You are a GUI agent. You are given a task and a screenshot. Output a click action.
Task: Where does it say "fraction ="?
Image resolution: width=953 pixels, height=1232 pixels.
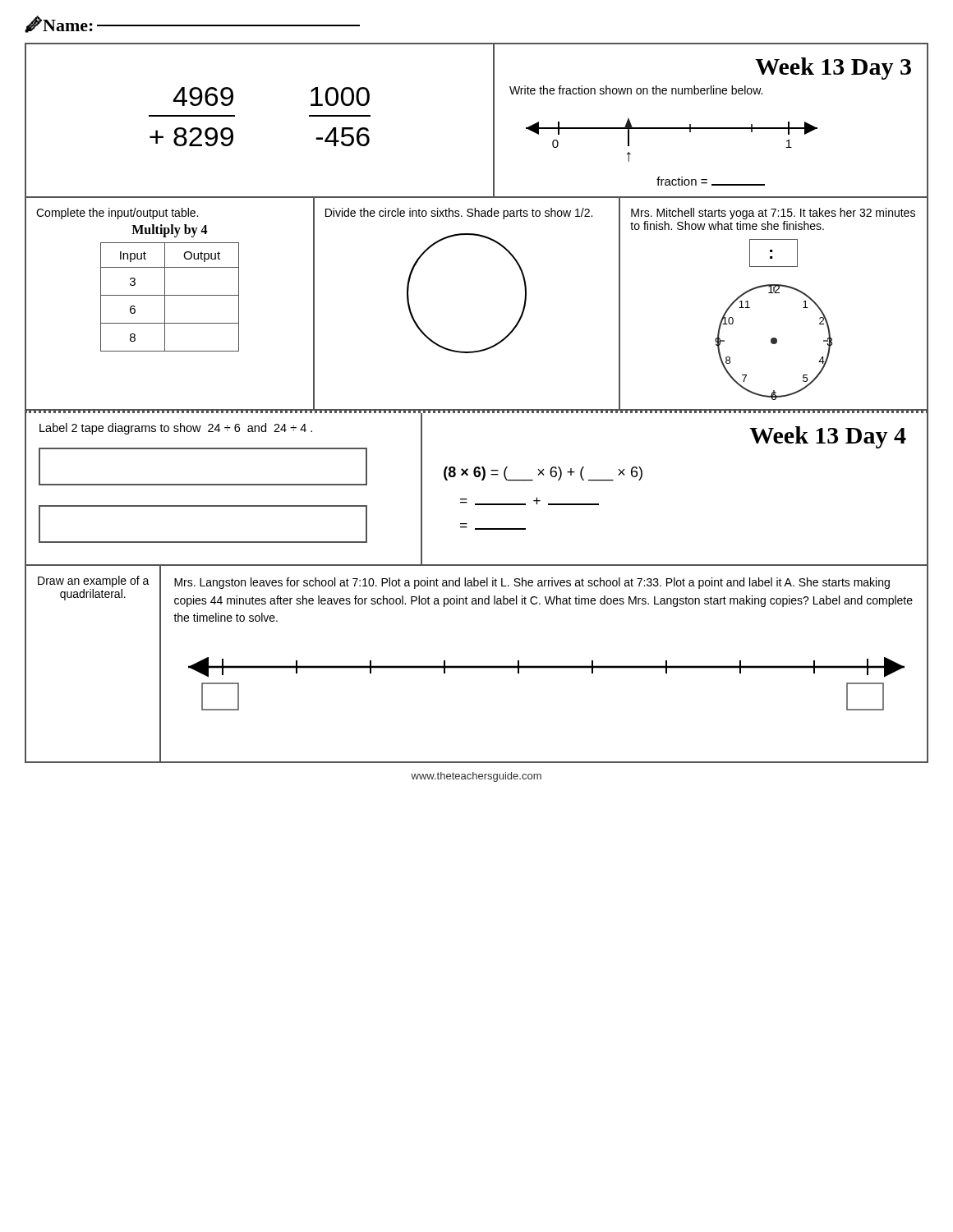[x=711, y=181]
